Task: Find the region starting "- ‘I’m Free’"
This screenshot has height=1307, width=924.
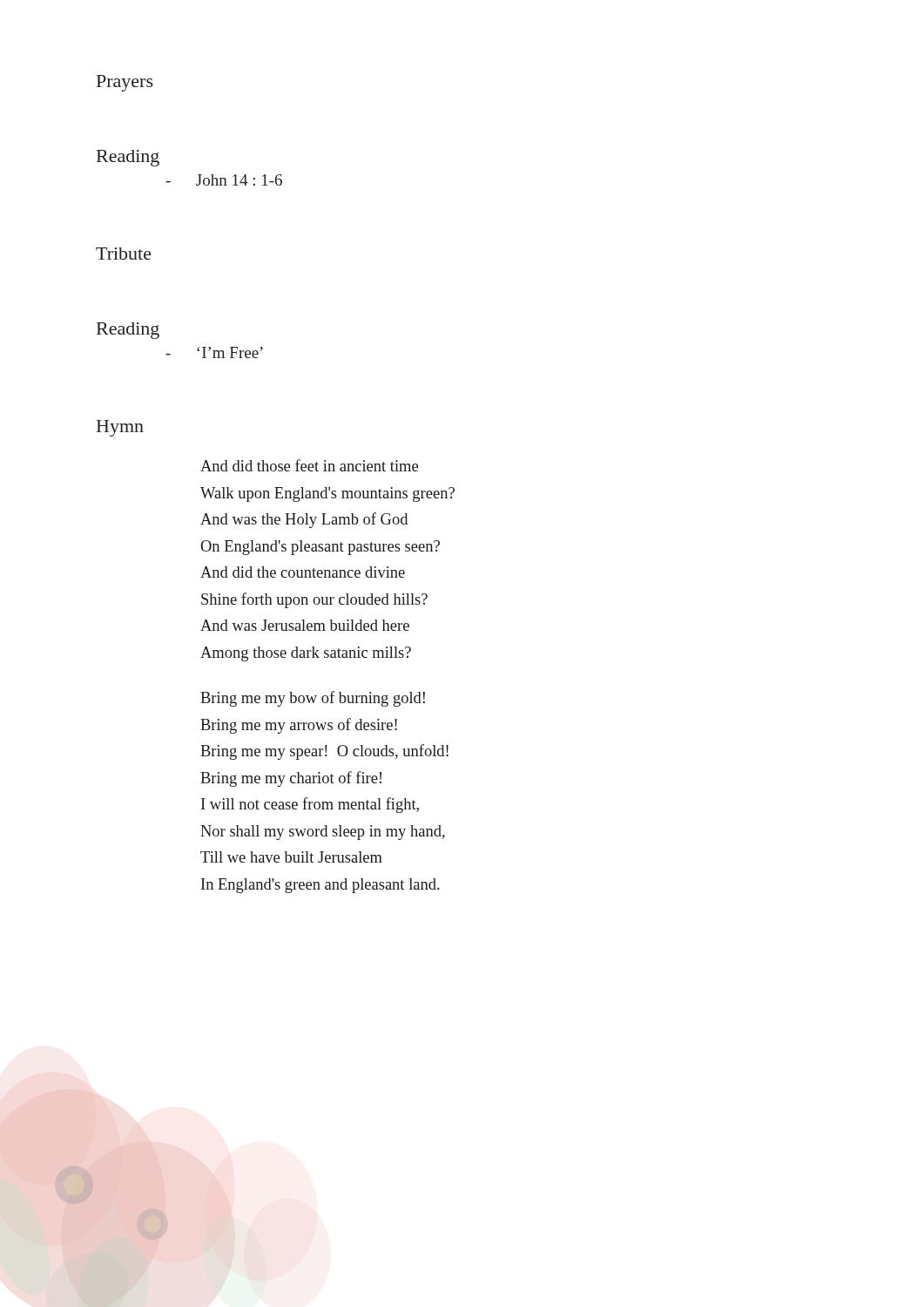Action: point(215,352)
